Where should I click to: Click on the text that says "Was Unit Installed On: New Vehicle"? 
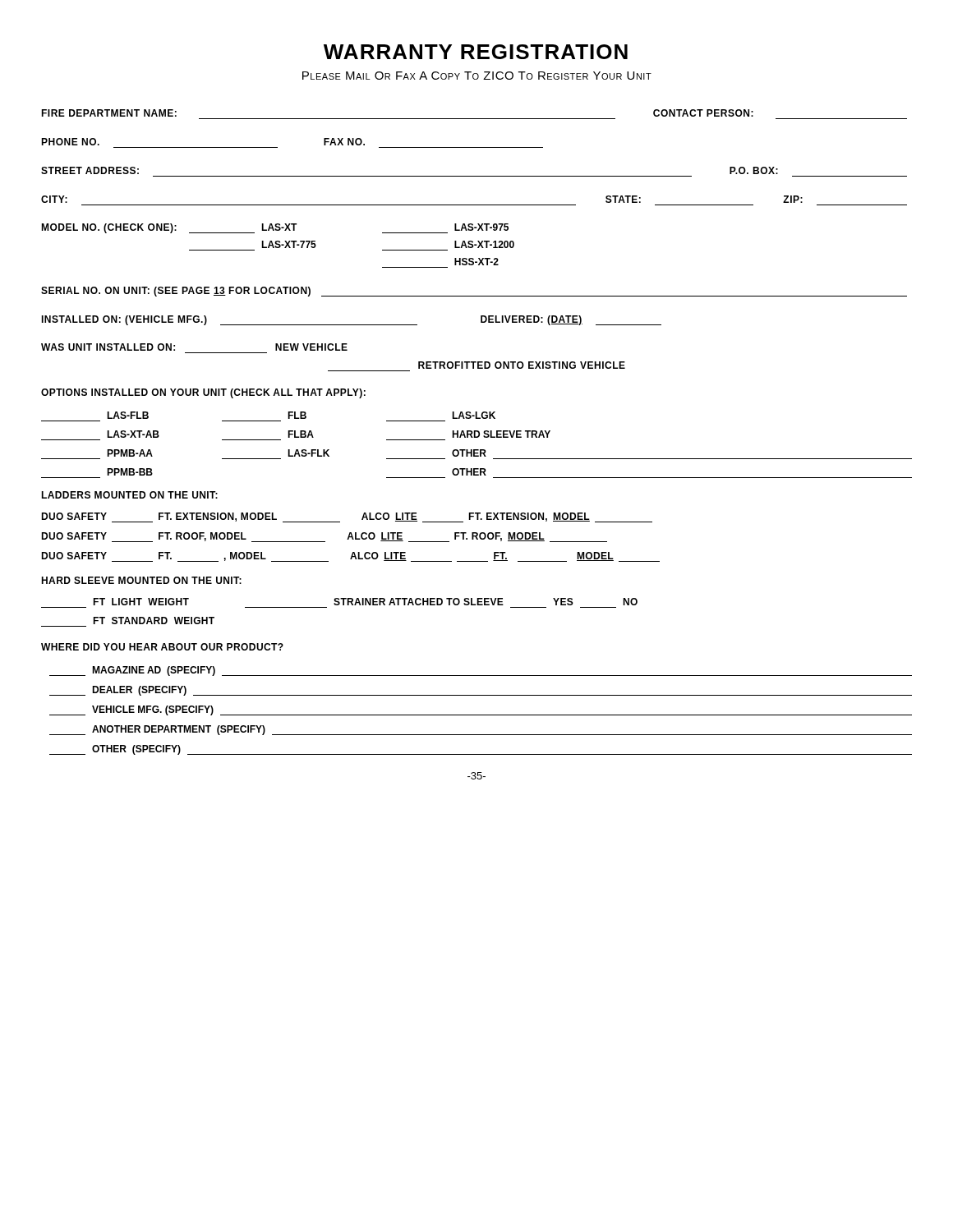195,347
